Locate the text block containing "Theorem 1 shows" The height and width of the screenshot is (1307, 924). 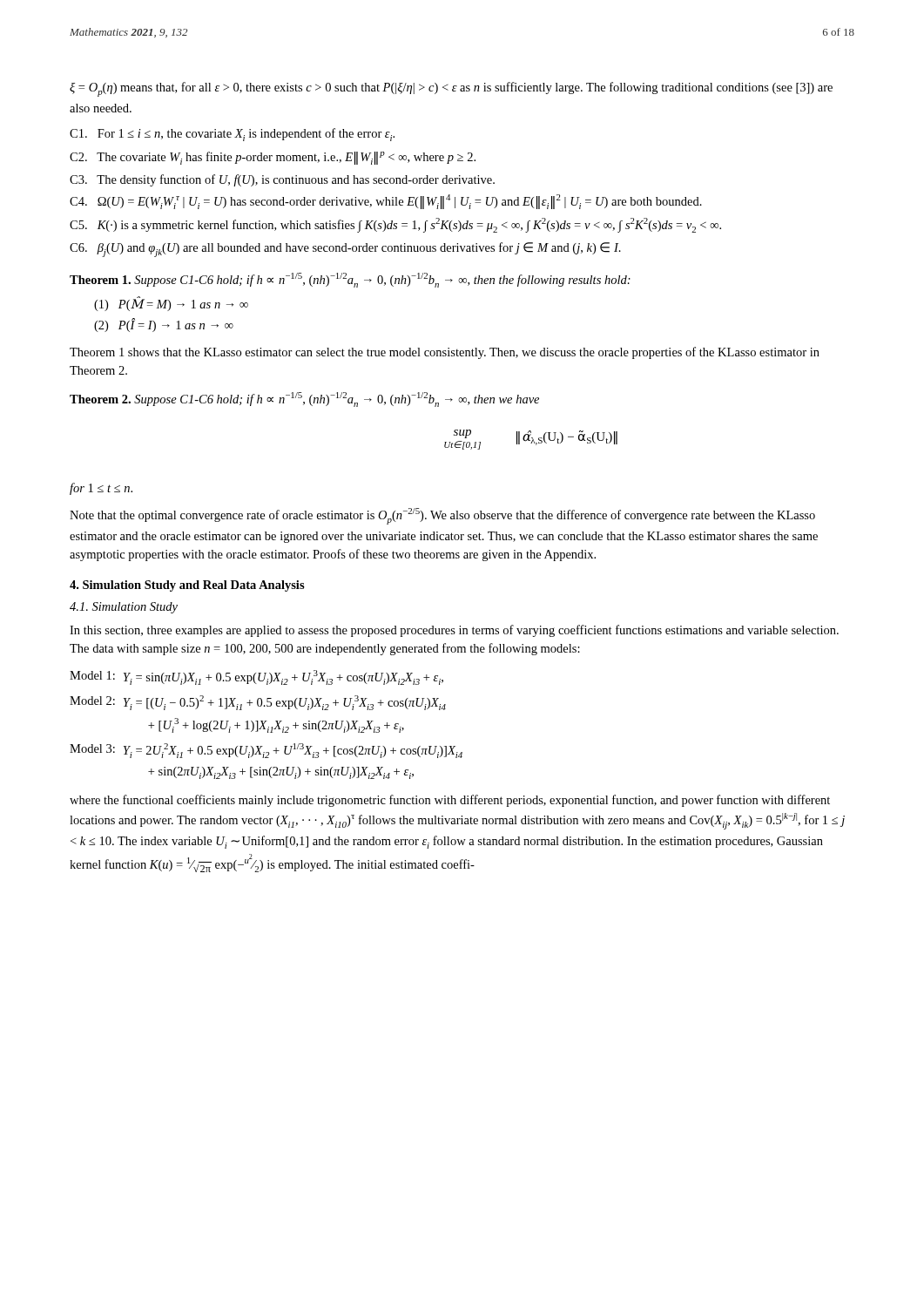coord(445,361)
